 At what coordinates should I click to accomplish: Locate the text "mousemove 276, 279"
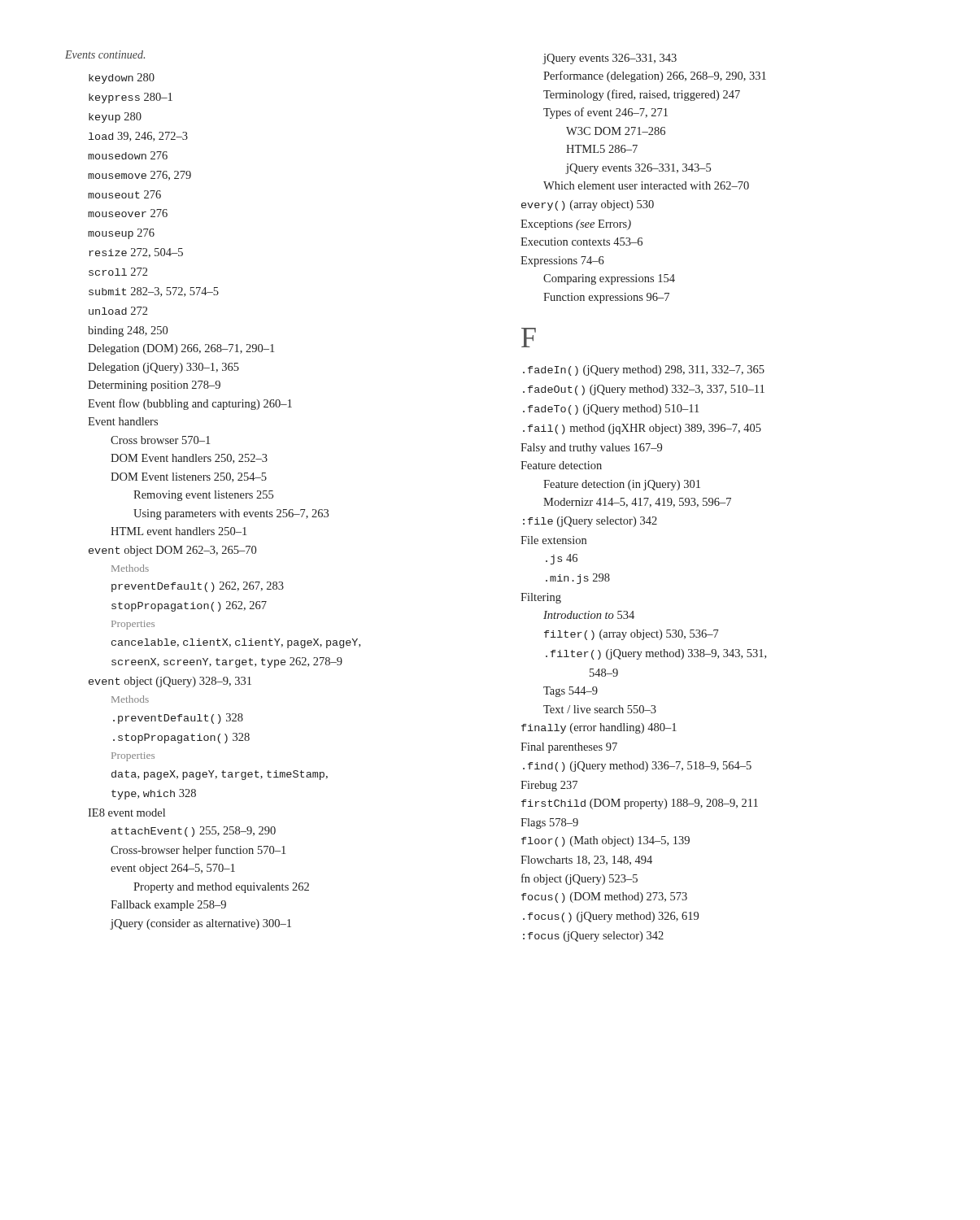139,176
